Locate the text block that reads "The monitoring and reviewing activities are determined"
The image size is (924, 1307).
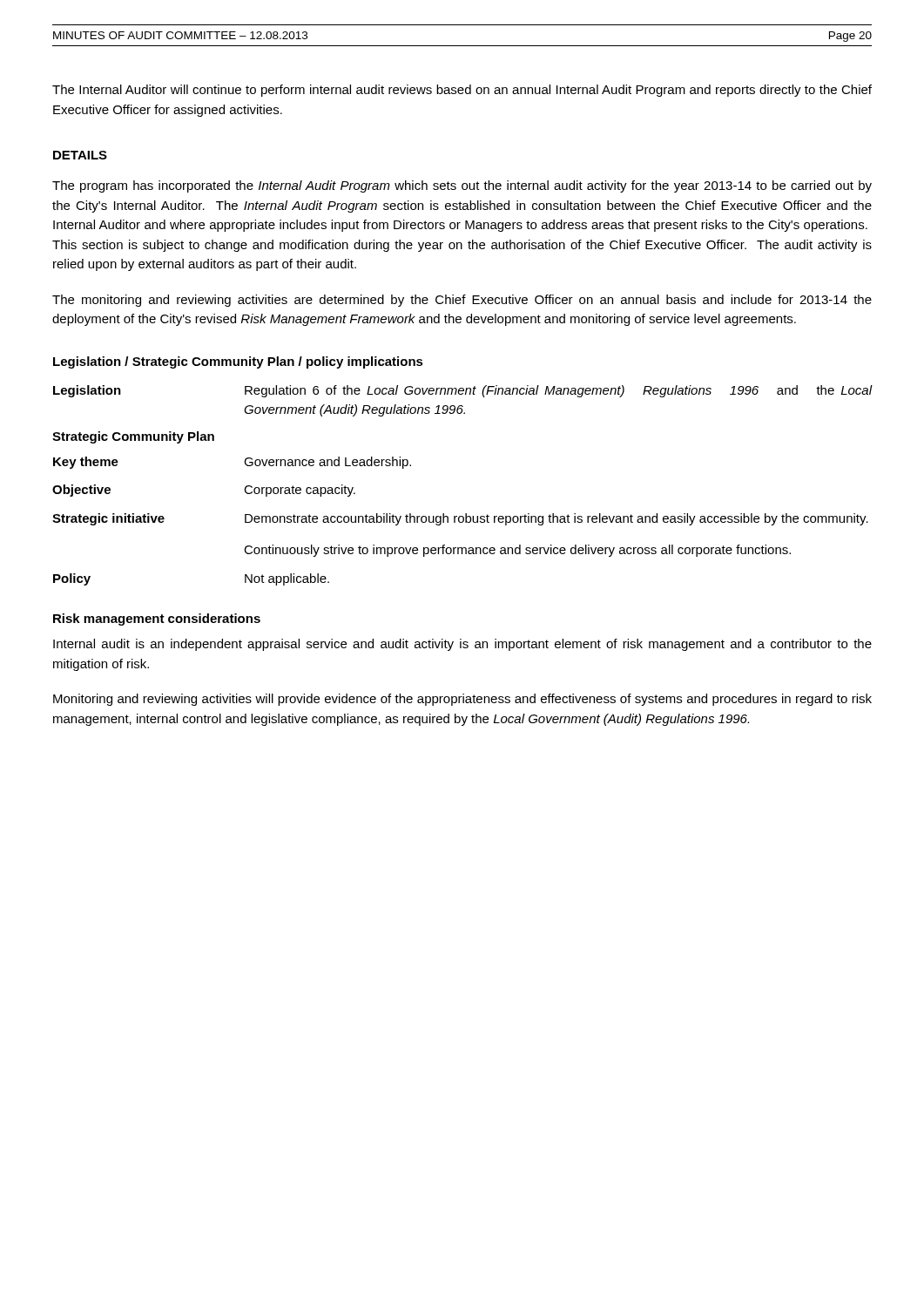pos(462,309)
